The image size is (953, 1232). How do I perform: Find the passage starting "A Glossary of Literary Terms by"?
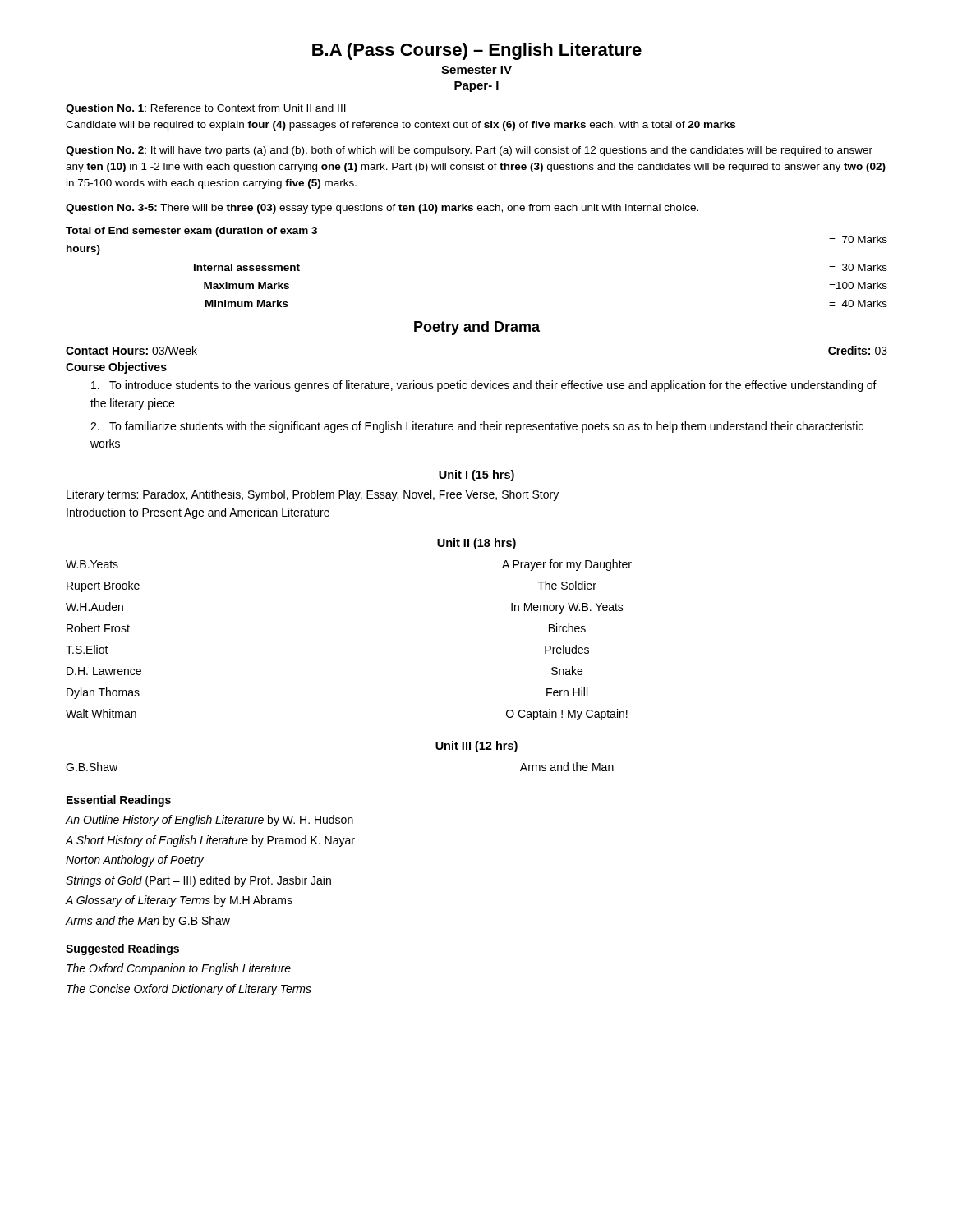pyautogui.click(x=179, y=900)
